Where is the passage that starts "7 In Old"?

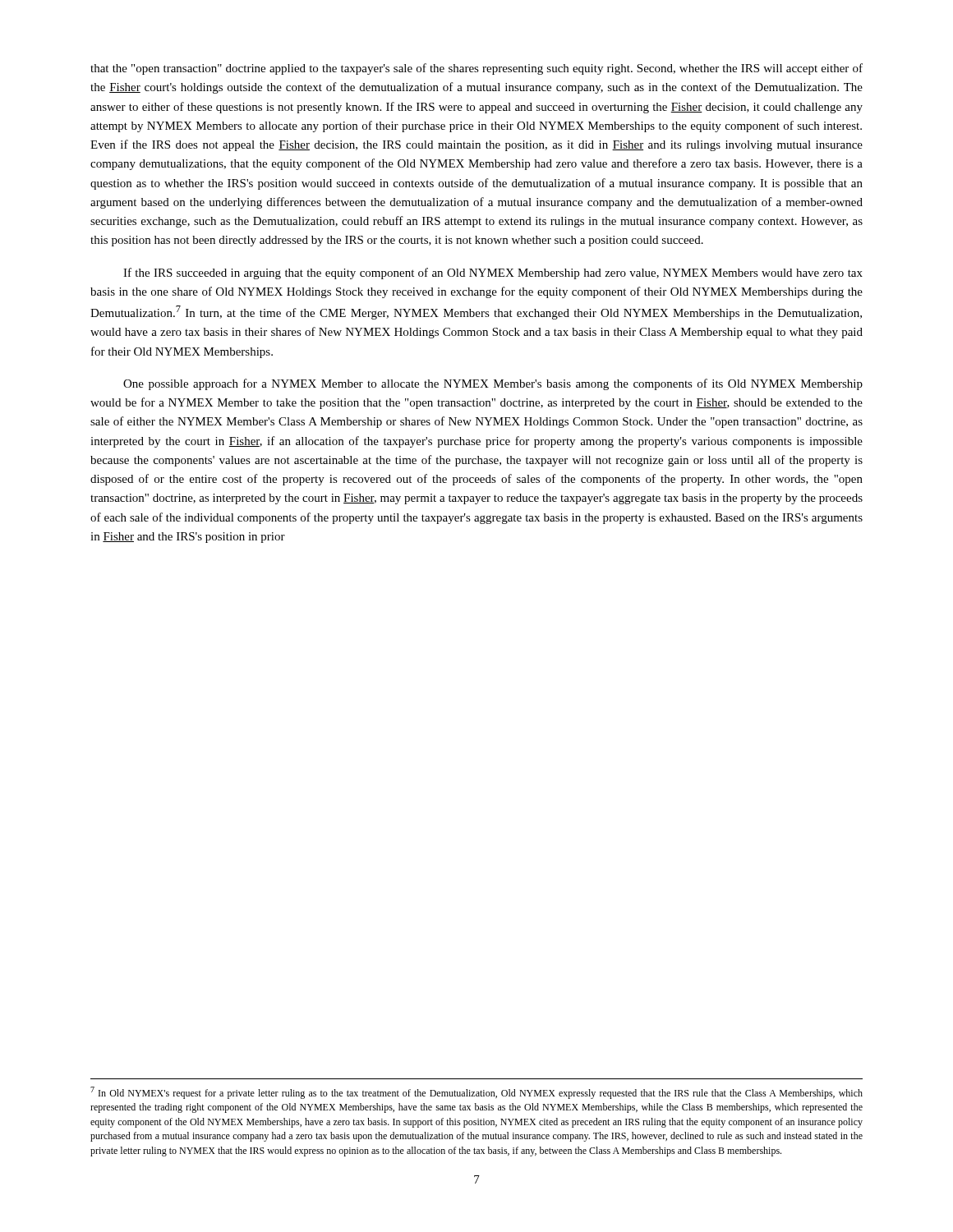click(x=476, y=1121)
